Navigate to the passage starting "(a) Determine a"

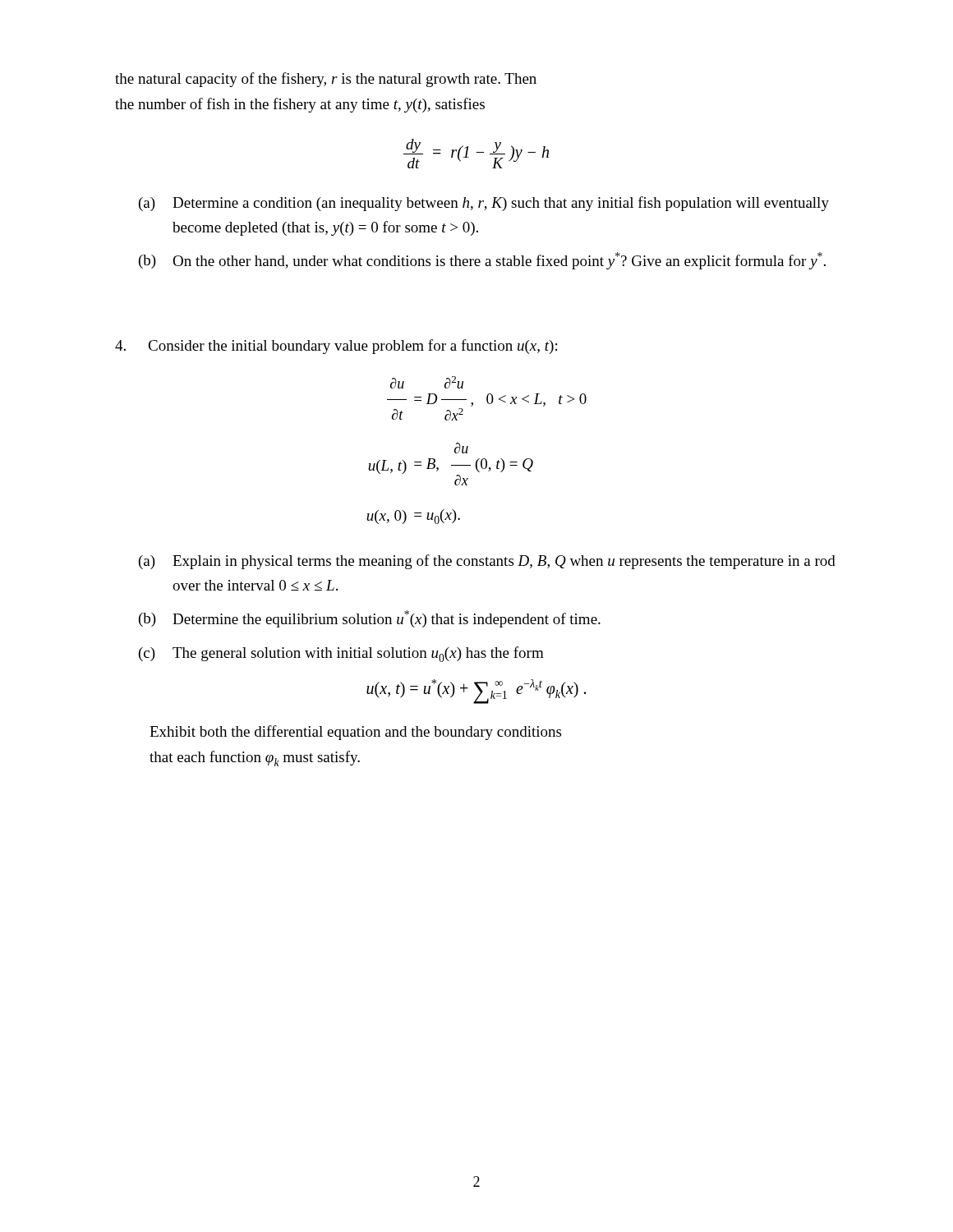coord(476,215)
